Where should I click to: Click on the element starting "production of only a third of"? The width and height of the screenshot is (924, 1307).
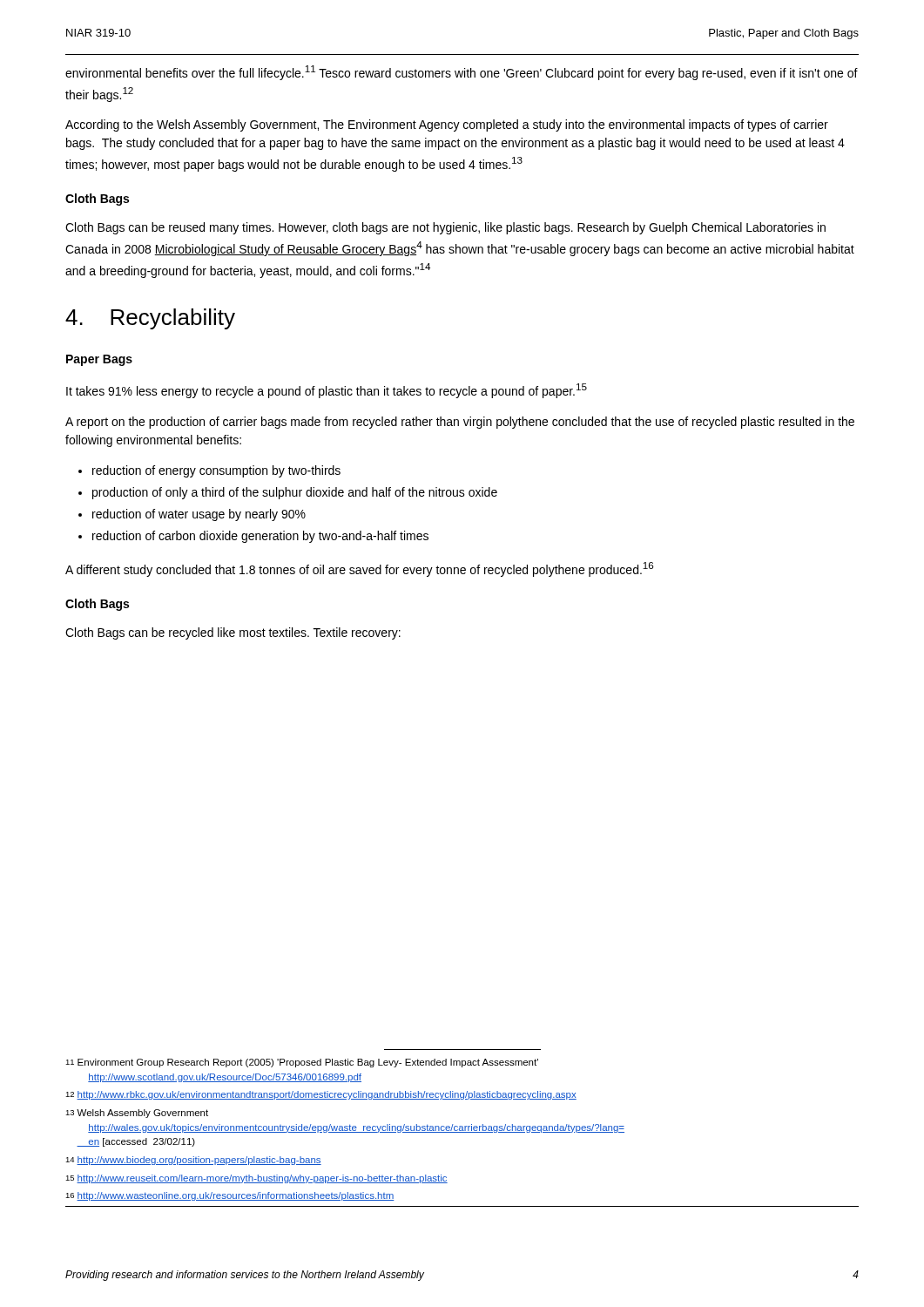tap(462, 493)
